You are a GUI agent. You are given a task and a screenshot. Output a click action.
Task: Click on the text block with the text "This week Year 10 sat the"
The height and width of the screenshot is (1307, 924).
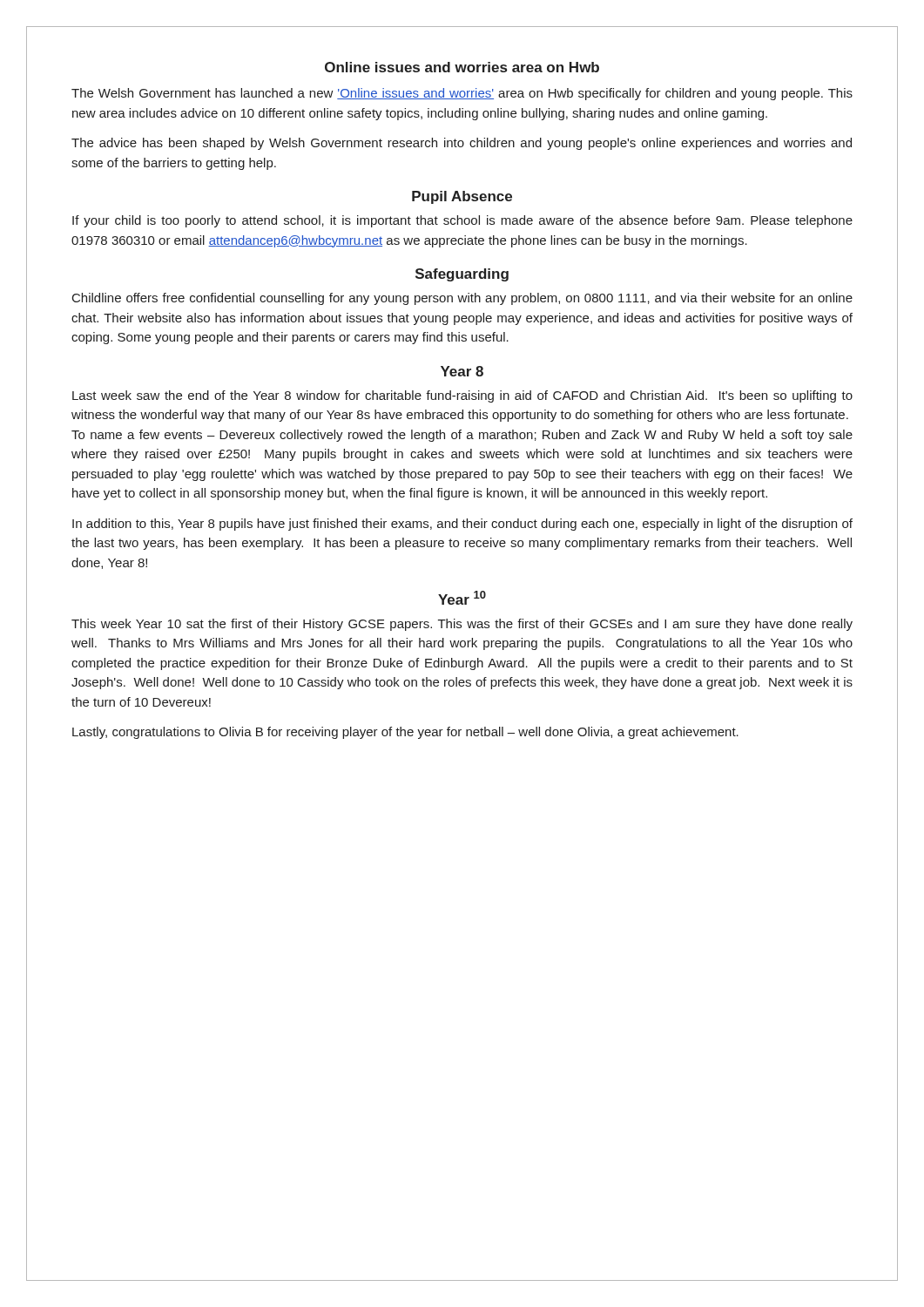pos(462,662)
